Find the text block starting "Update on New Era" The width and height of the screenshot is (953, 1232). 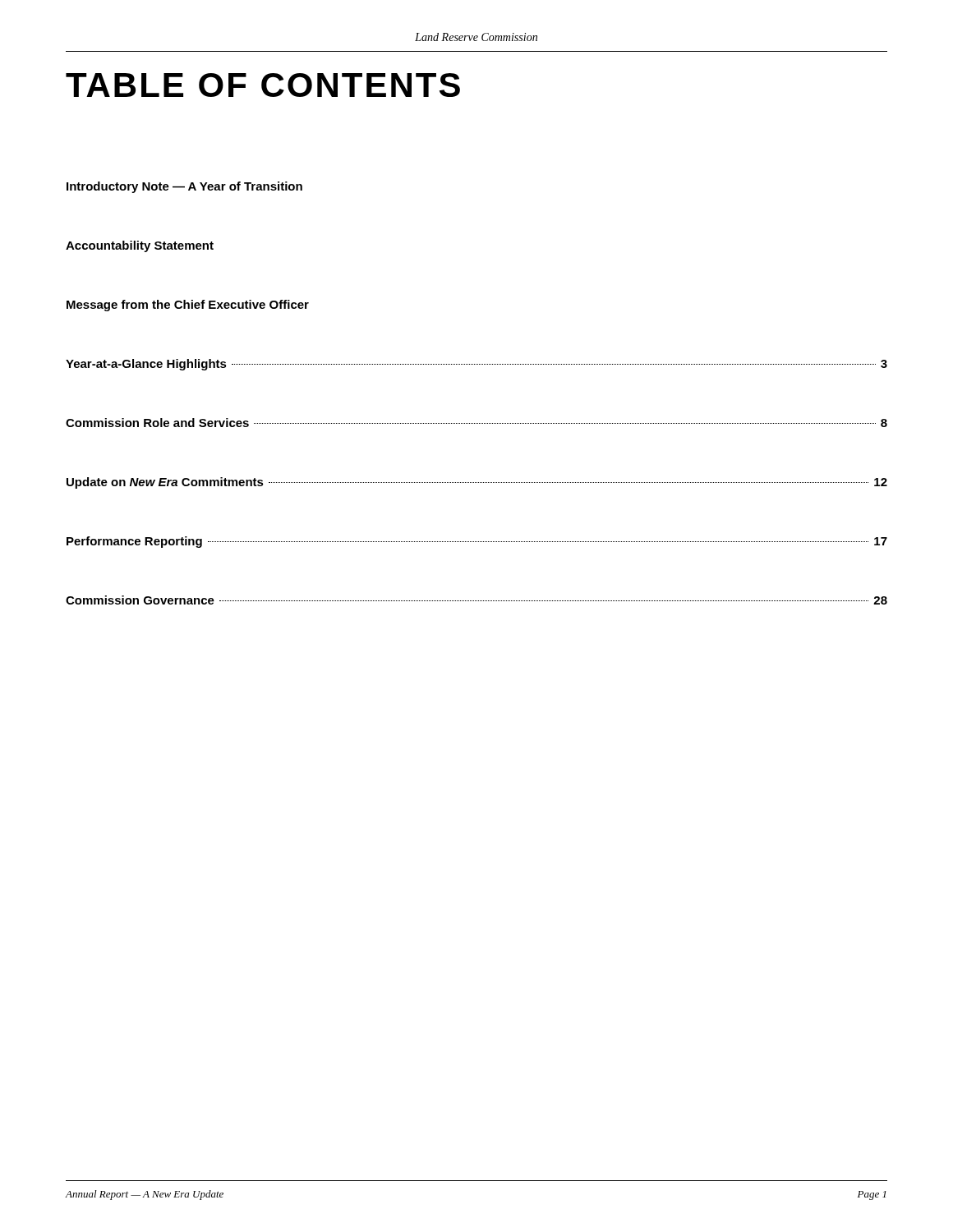(x=476, y=482)
